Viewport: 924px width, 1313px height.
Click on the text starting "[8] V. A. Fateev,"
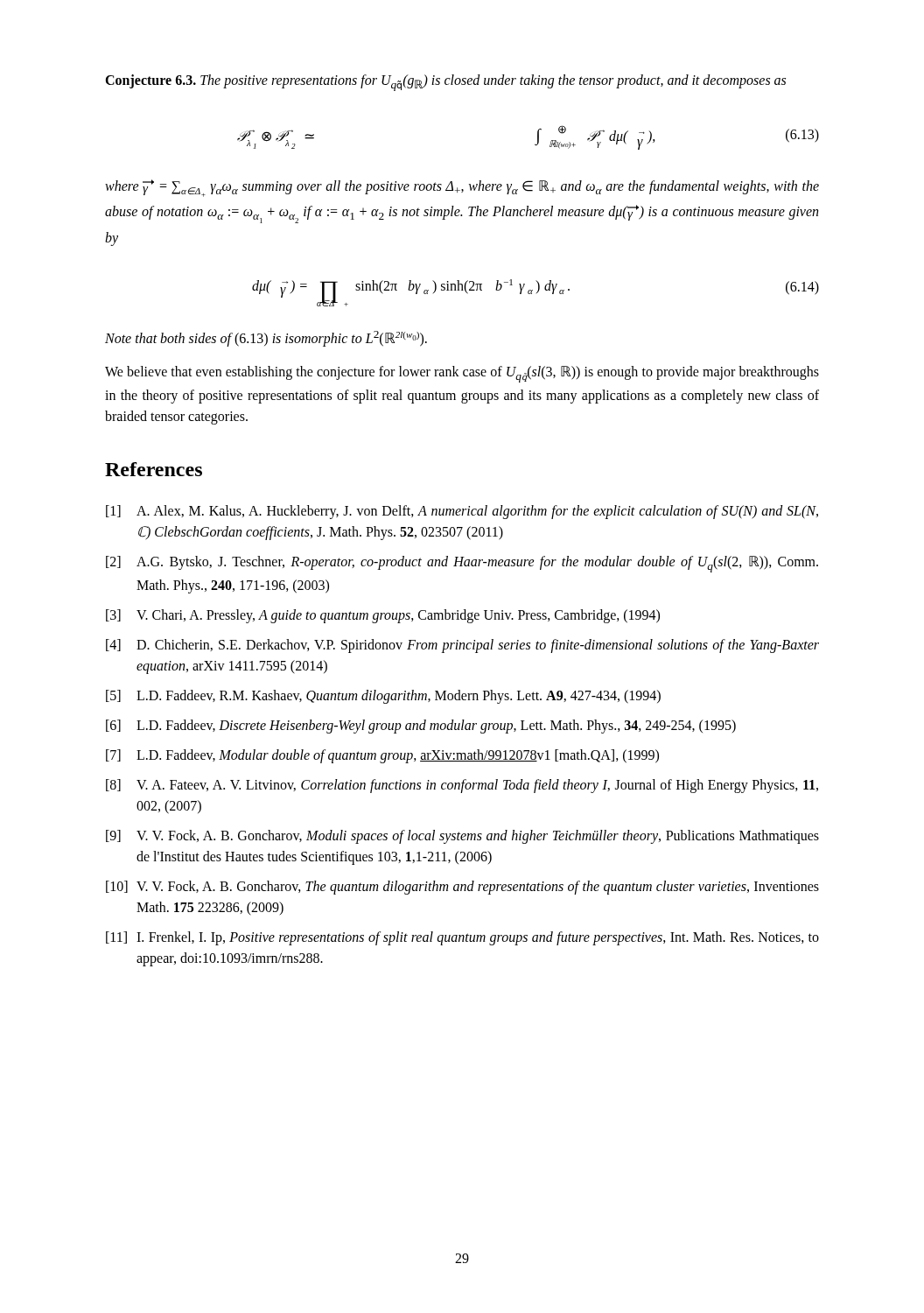coord(462,796)
